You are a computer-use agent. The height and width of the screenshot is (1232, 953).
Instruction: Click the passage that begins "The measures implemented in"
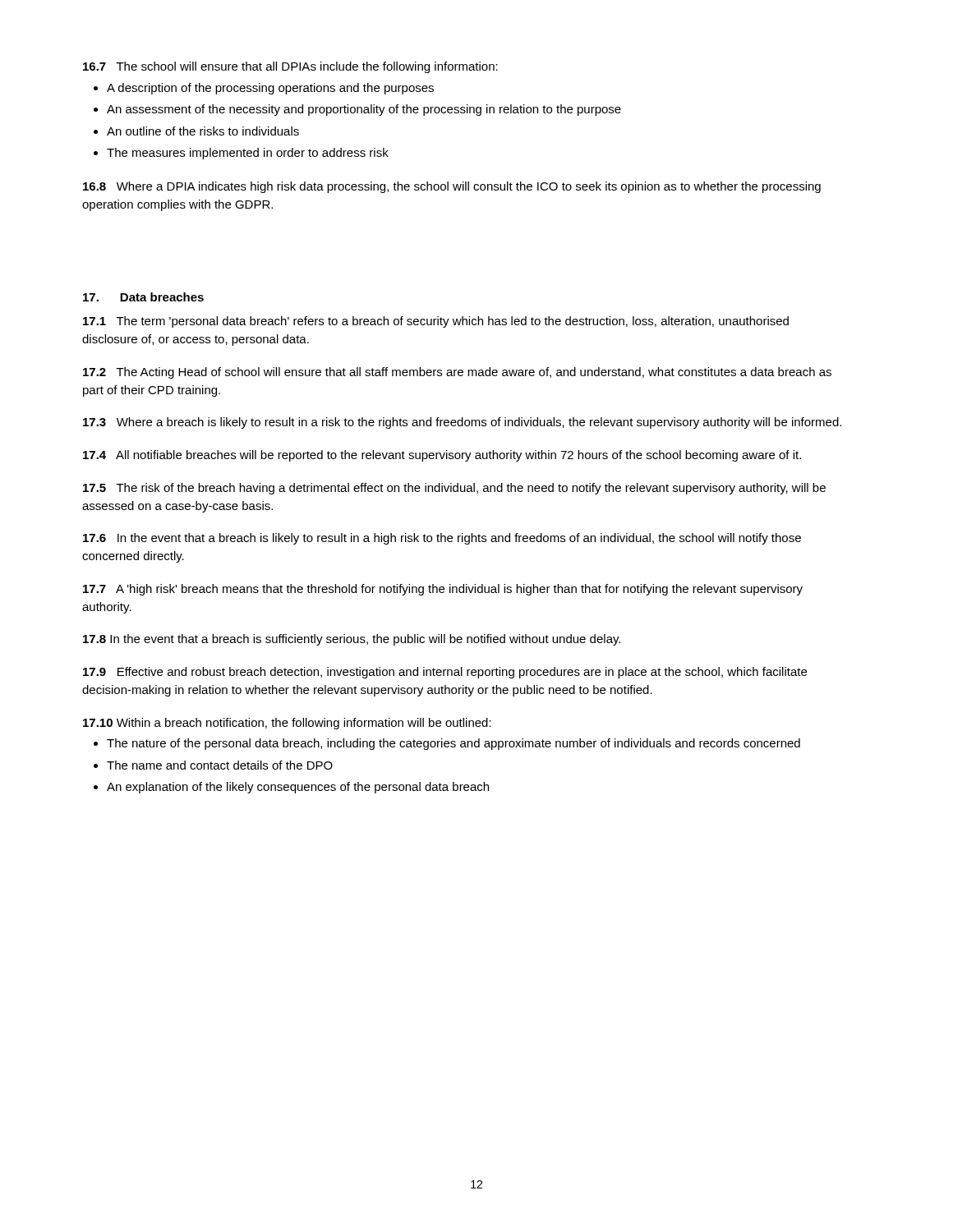click(248, 153)
